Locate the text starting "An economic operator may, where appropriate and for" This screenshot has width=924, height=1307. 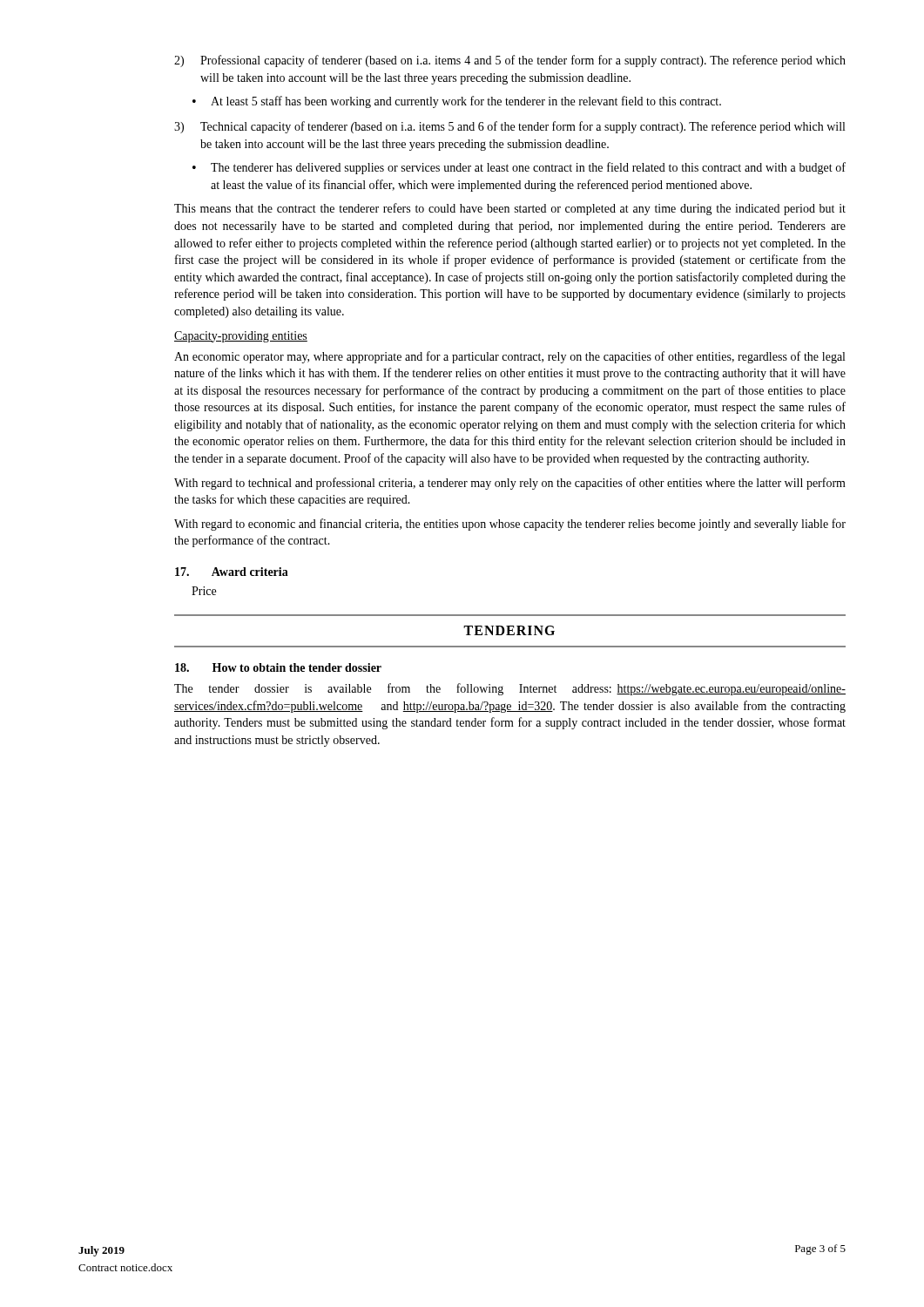tap(510, 408)
